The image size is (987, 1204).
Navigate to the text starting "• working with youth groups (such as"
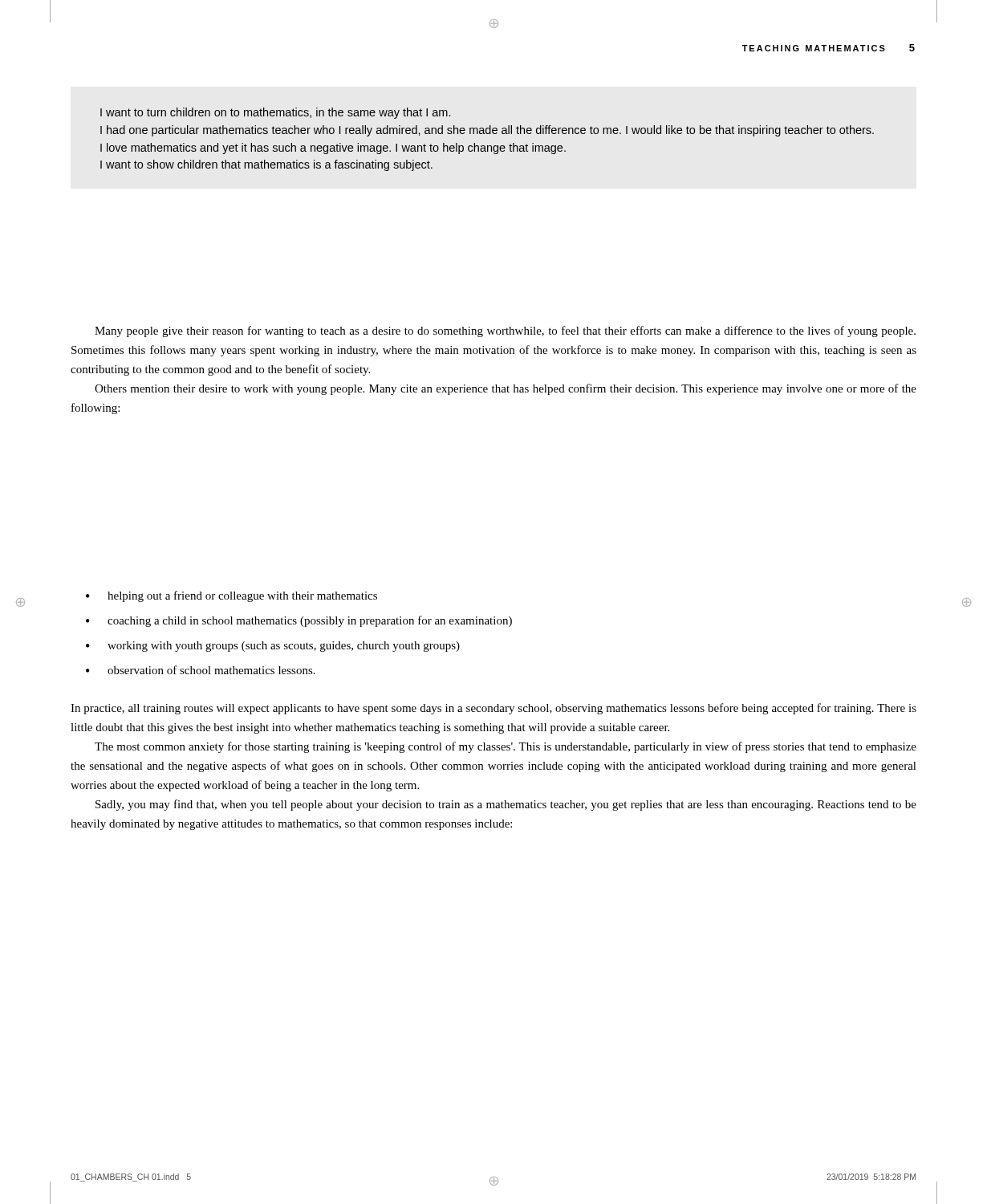click(273, 647)
